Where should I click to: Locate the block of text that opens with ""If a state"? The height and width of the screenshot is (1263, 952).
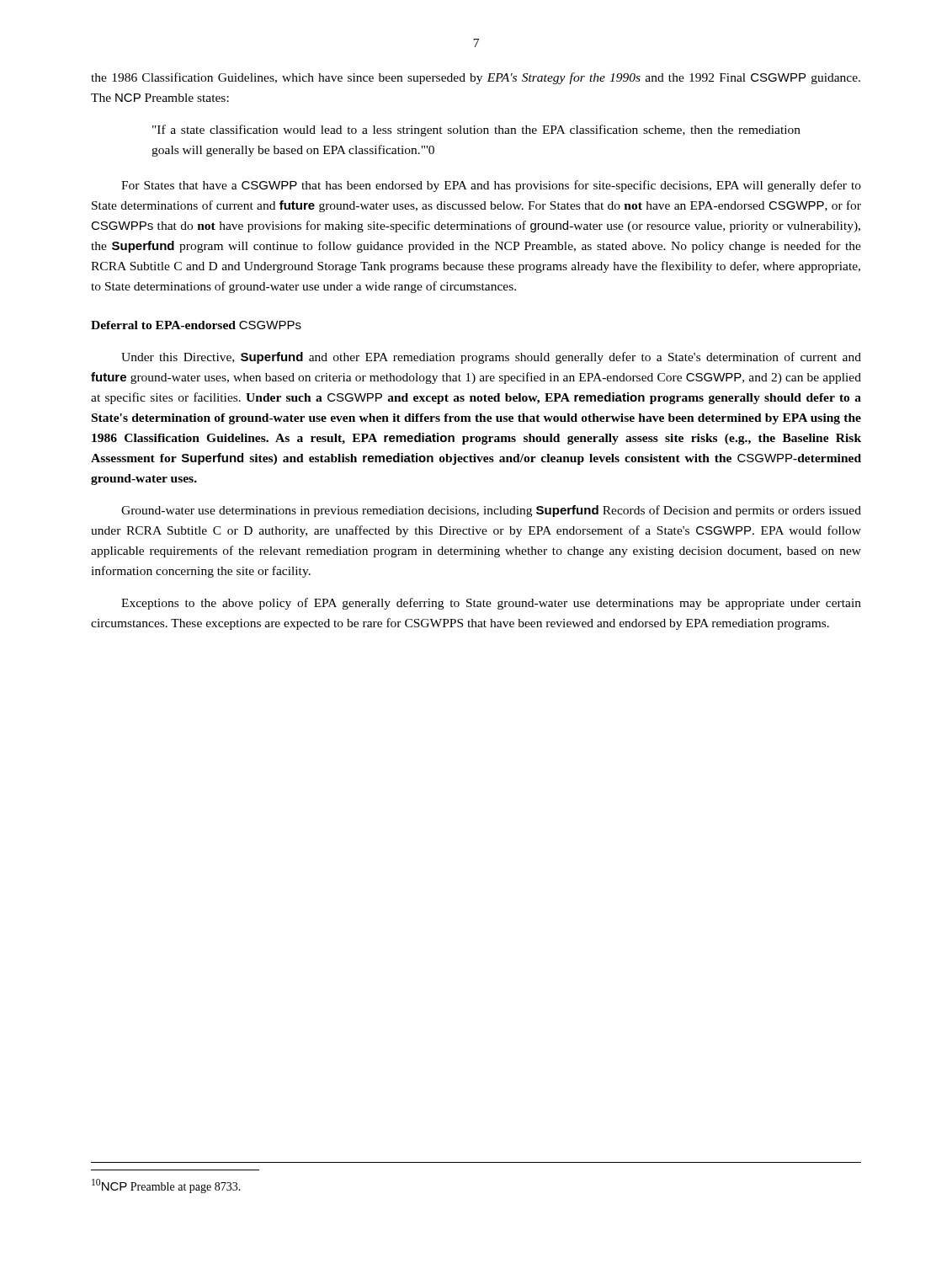(476, 140)
